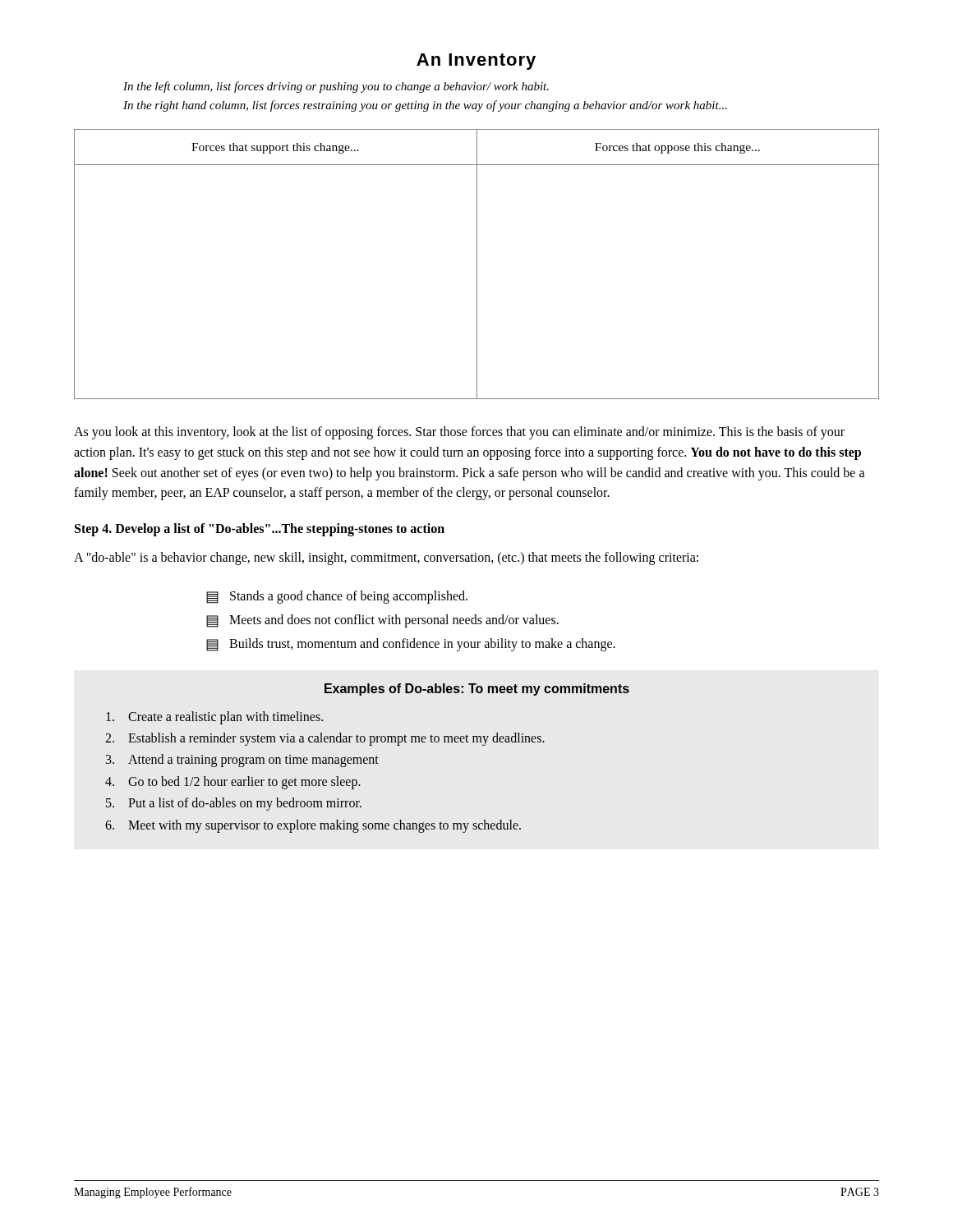Find the list item that says "Create a realistic plan with timelines."

pyautogui.click(x=214, y=717)
